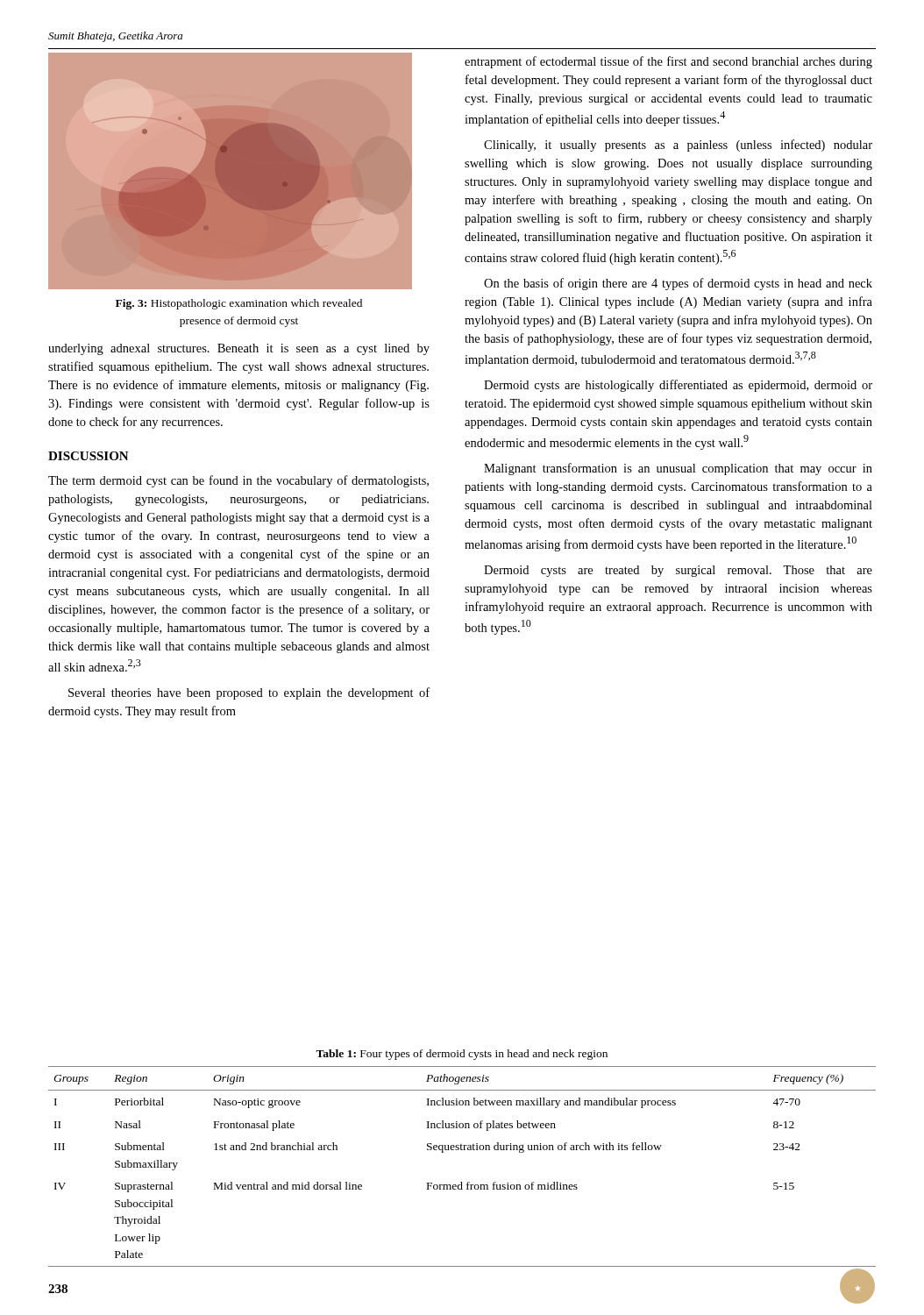
Task: Point to the block beginning "The term dermoid"
Action: (239, 574)
